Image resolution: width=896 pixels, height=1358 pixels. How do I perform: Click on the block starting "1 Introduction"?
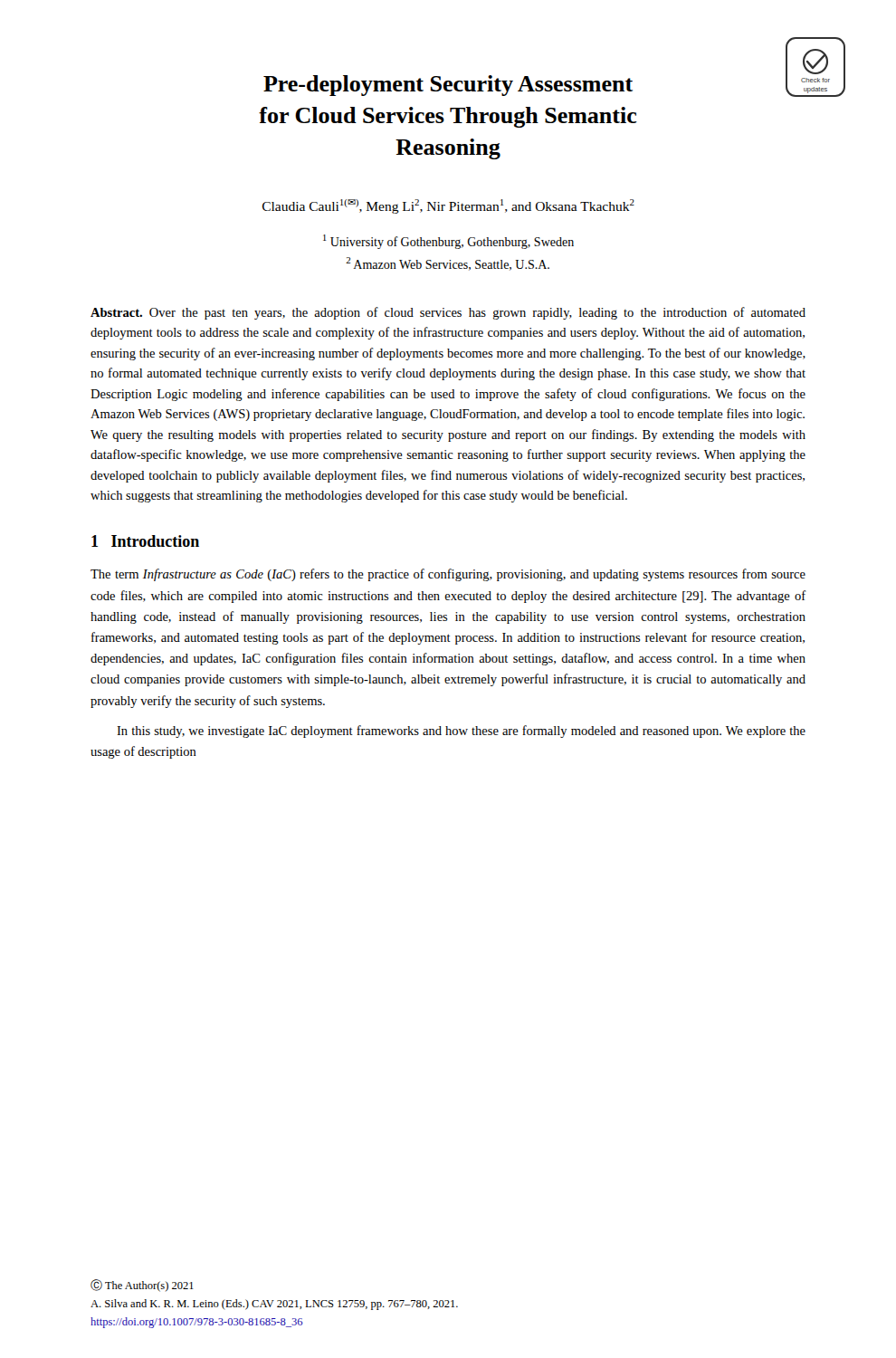(145, 542)
